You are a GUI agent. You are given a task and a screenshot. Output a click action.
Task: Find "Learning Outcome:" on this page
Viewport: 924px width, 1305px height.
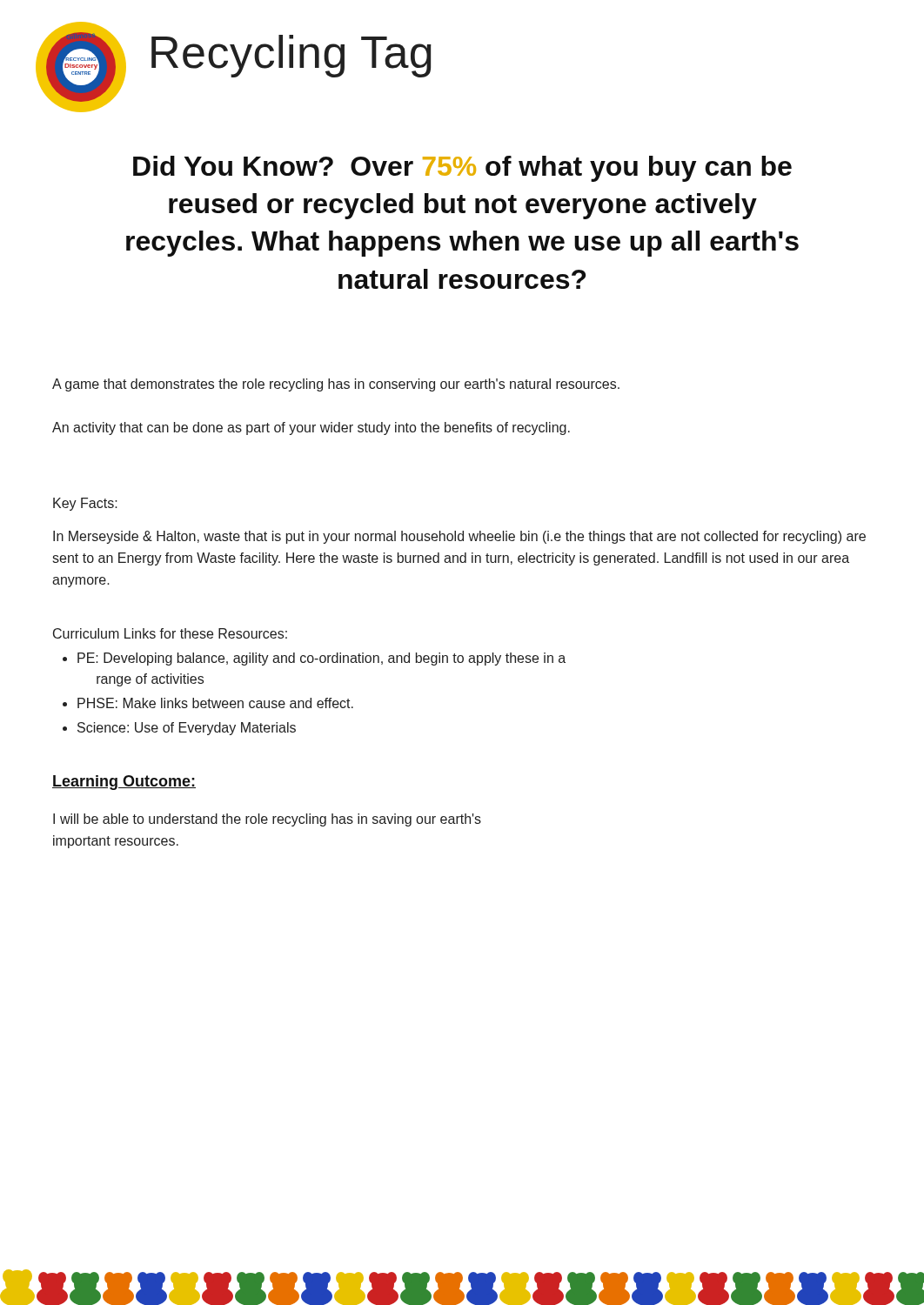[x=124, y=781]
